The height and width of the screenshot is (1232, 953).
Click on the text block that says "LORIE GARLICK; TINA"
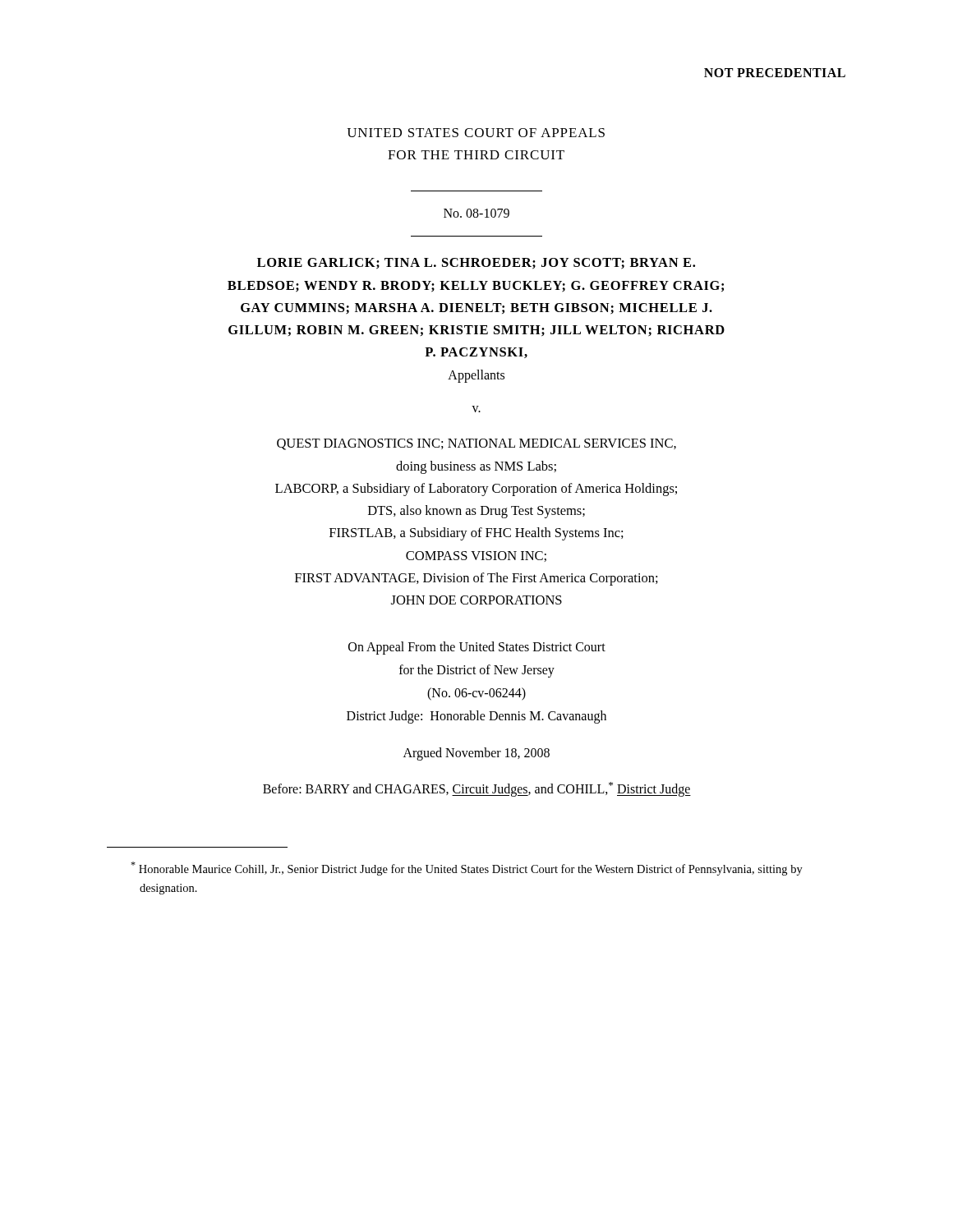point(476,307)
